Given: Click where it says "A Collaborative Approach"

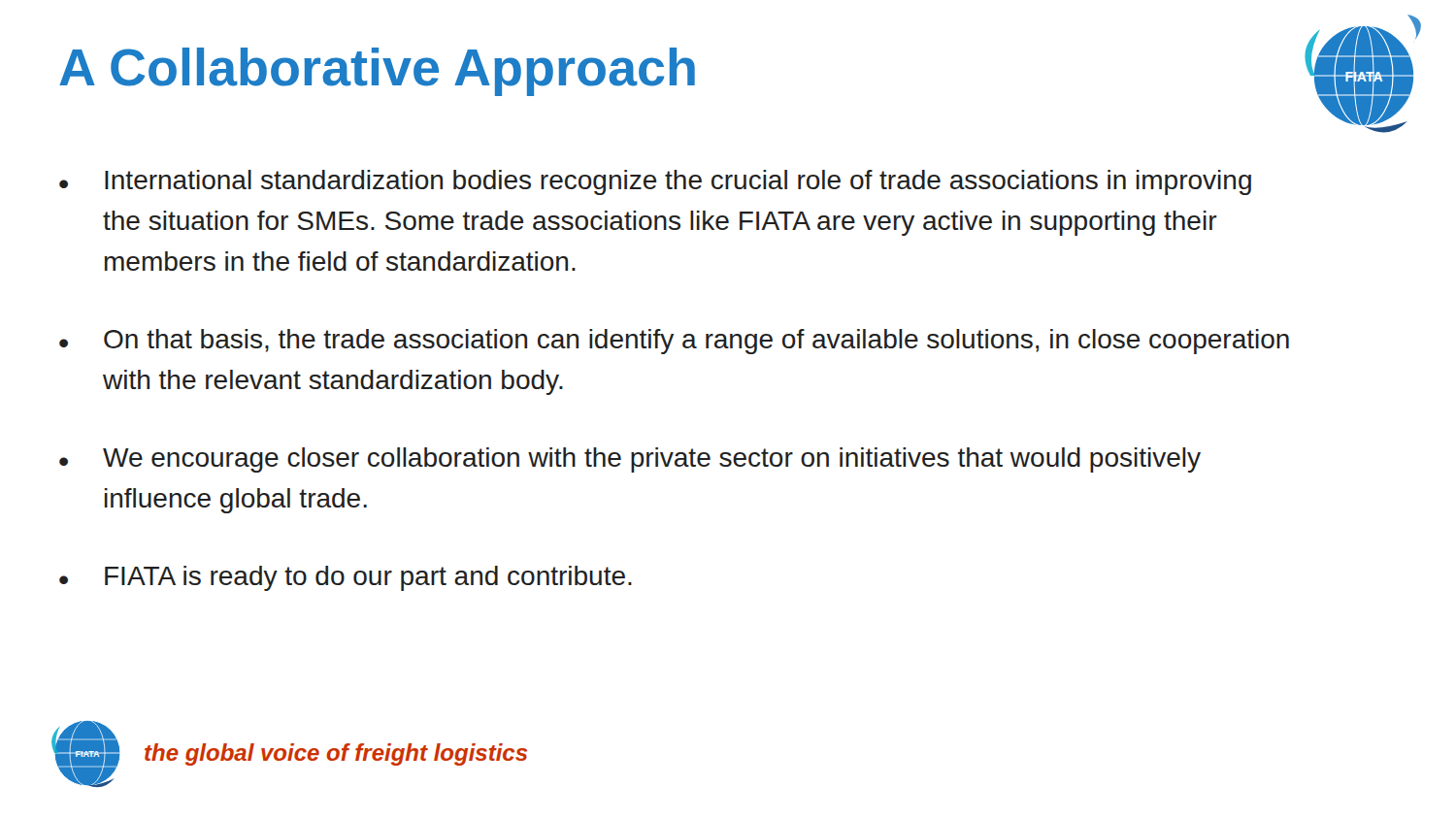Looking at the screenshot, I should coord(378,67).
